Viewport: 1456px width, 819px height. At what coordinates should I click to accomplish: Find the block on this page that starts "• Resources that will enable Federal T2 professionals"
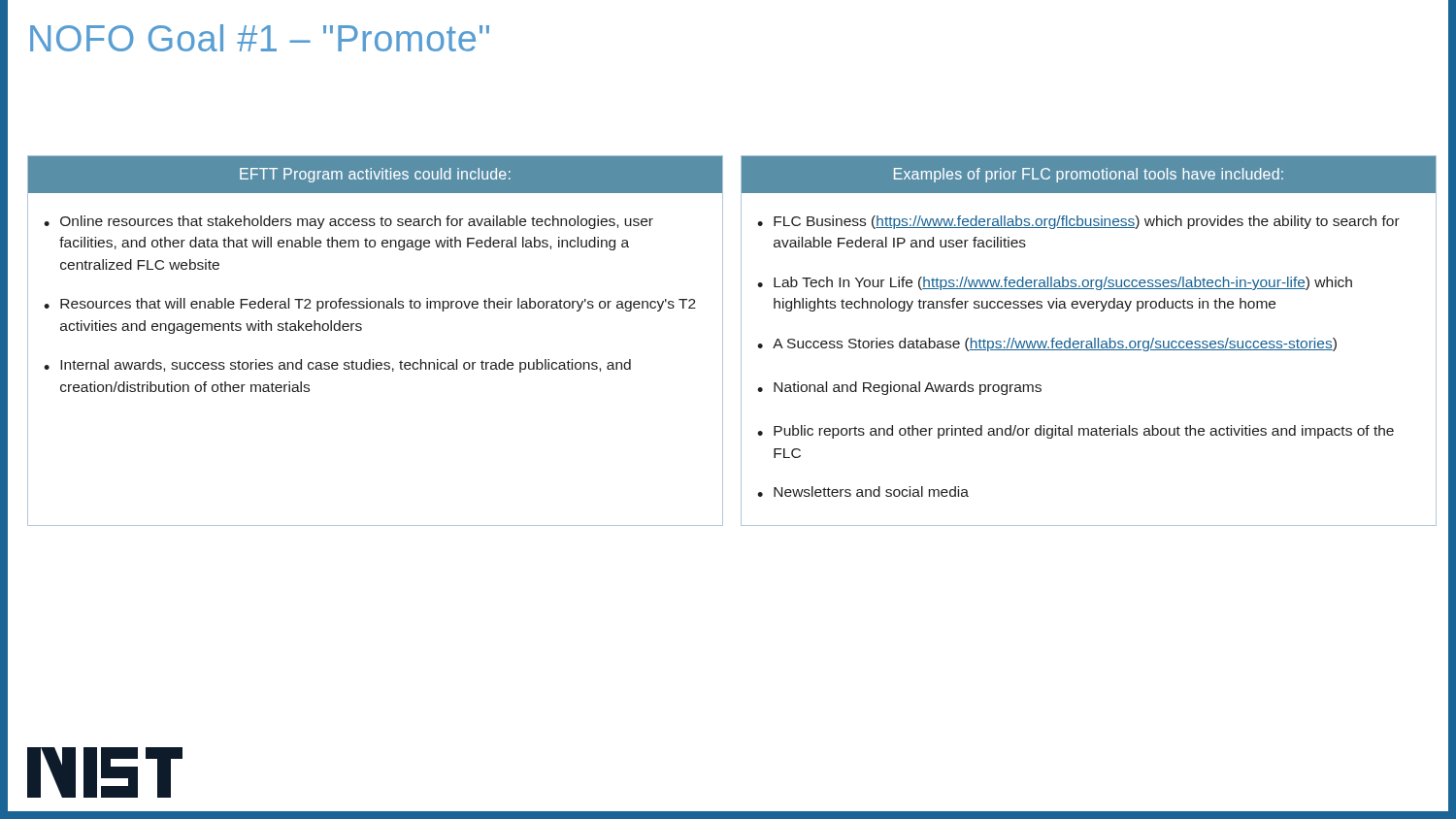click(371, 315)
